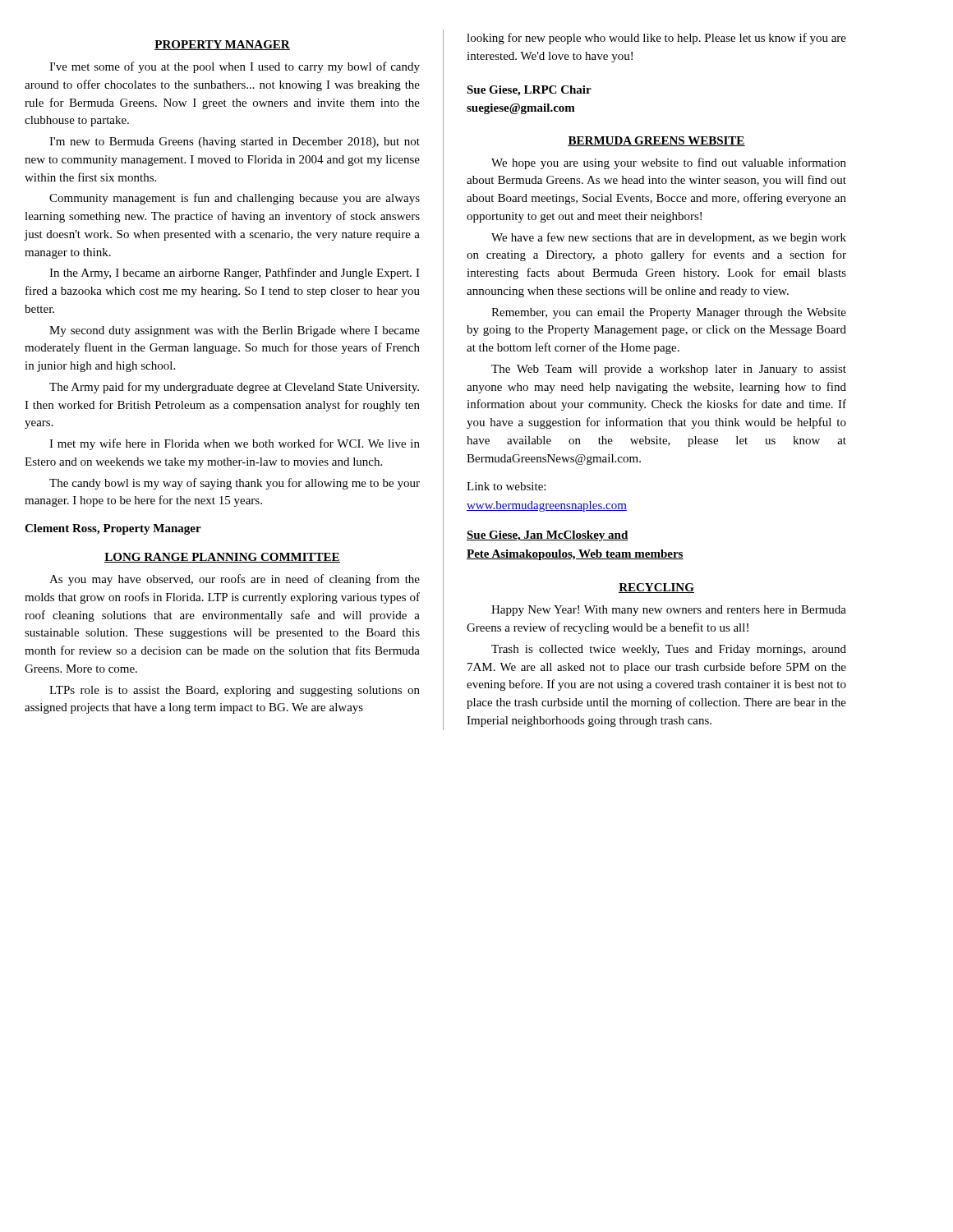
Task: Select the passage starting "LONG RANGE PLANNING COMMITTEE"
Action: click(222, 557)
